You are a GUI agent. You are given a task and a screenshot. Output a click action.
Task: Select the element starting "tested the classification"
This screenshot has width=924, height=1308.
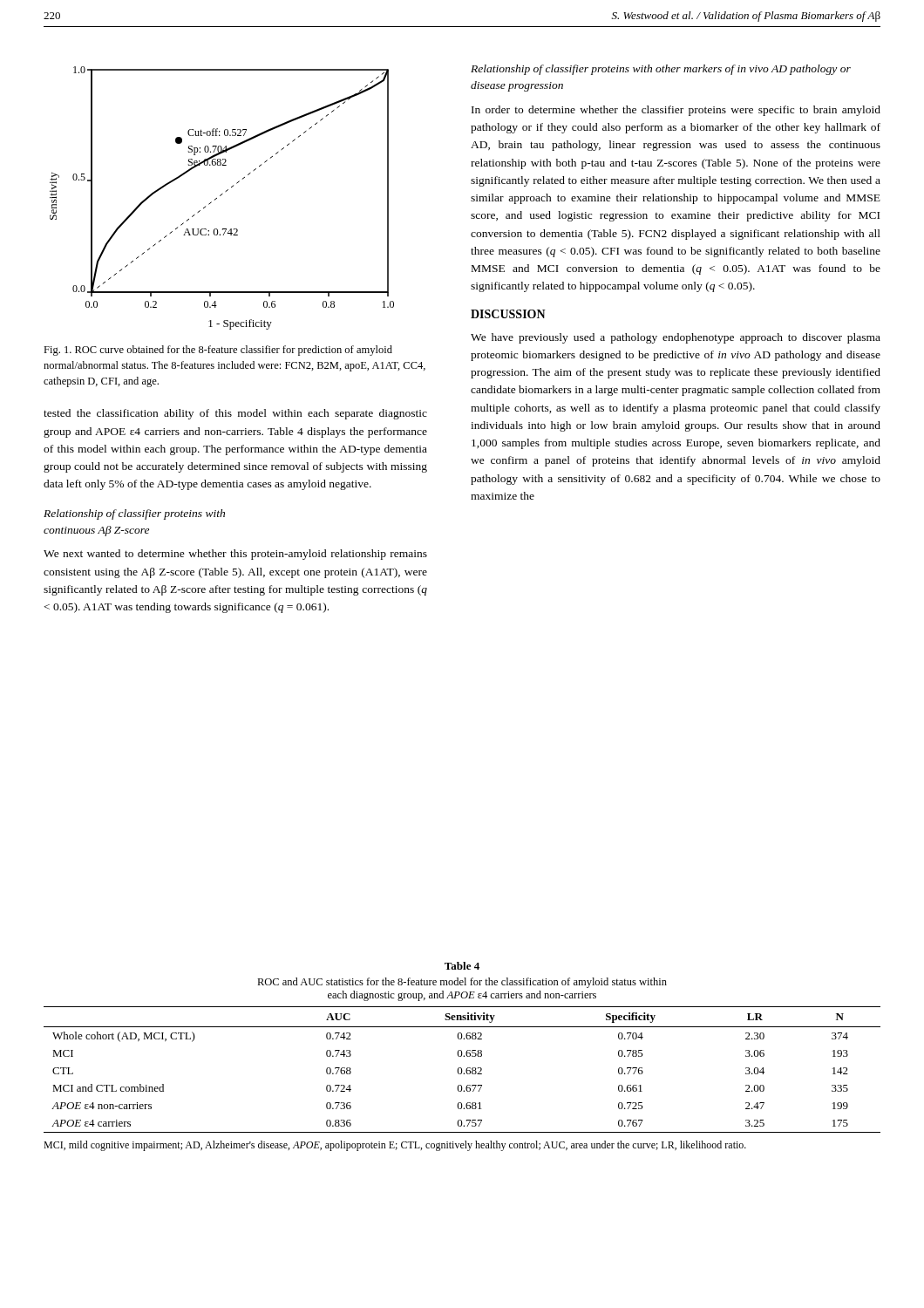(x=235, y=449)
